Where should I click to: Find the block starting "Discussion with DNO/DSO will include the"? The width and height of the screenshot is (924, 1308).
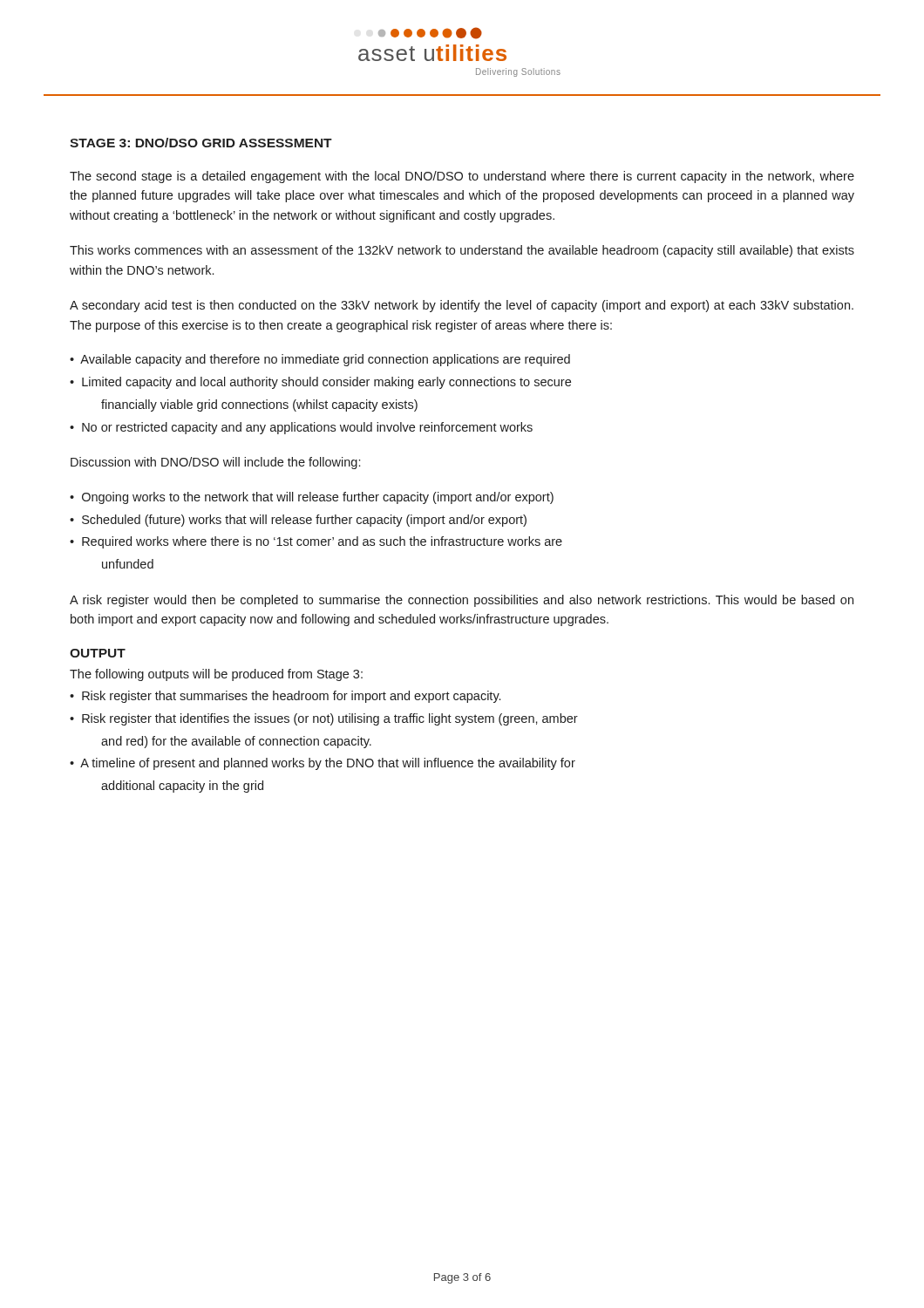pyautogui.click(x=216, y=462)
